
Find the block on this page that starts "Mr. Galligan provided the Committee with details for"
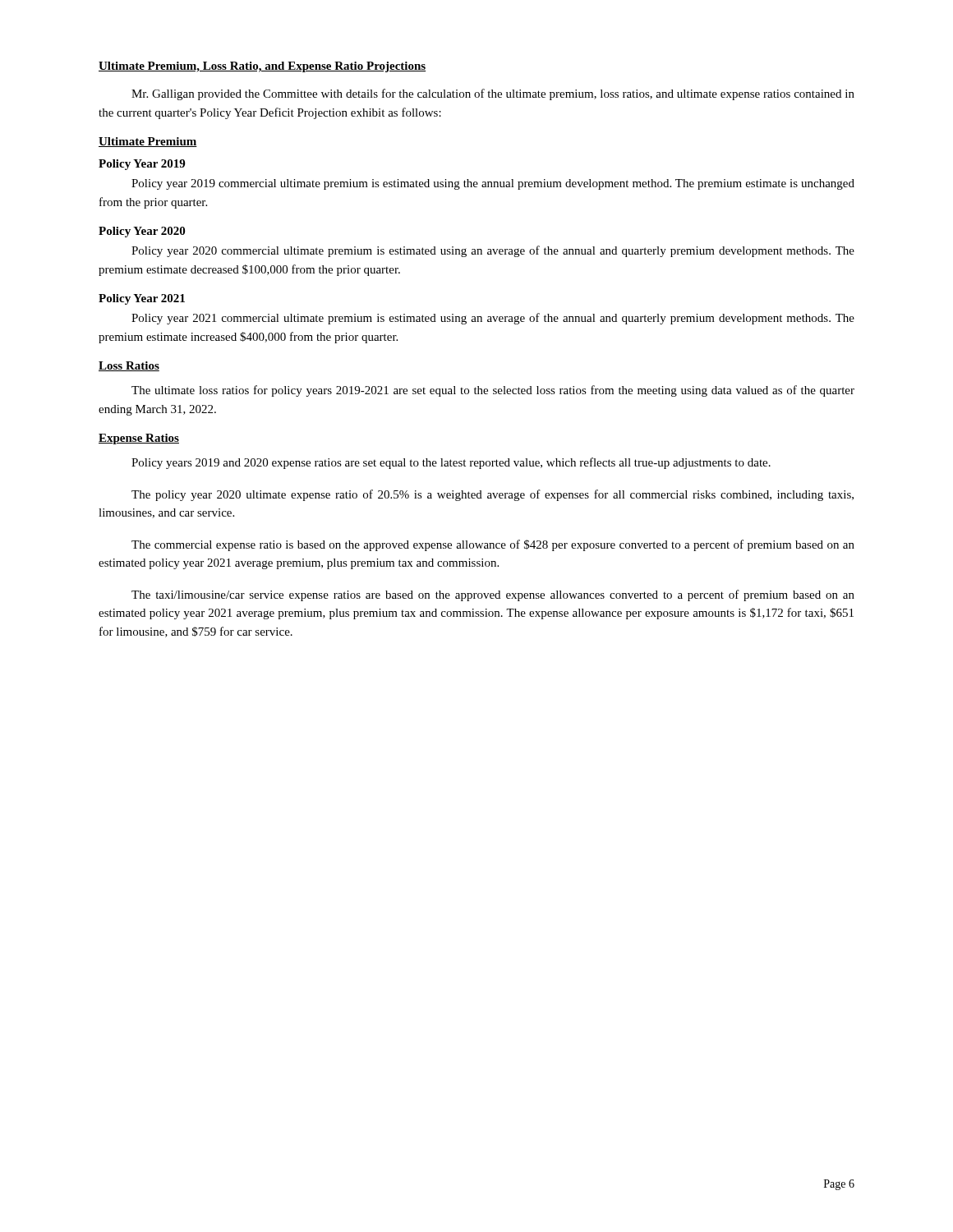(x=476, y=103)
